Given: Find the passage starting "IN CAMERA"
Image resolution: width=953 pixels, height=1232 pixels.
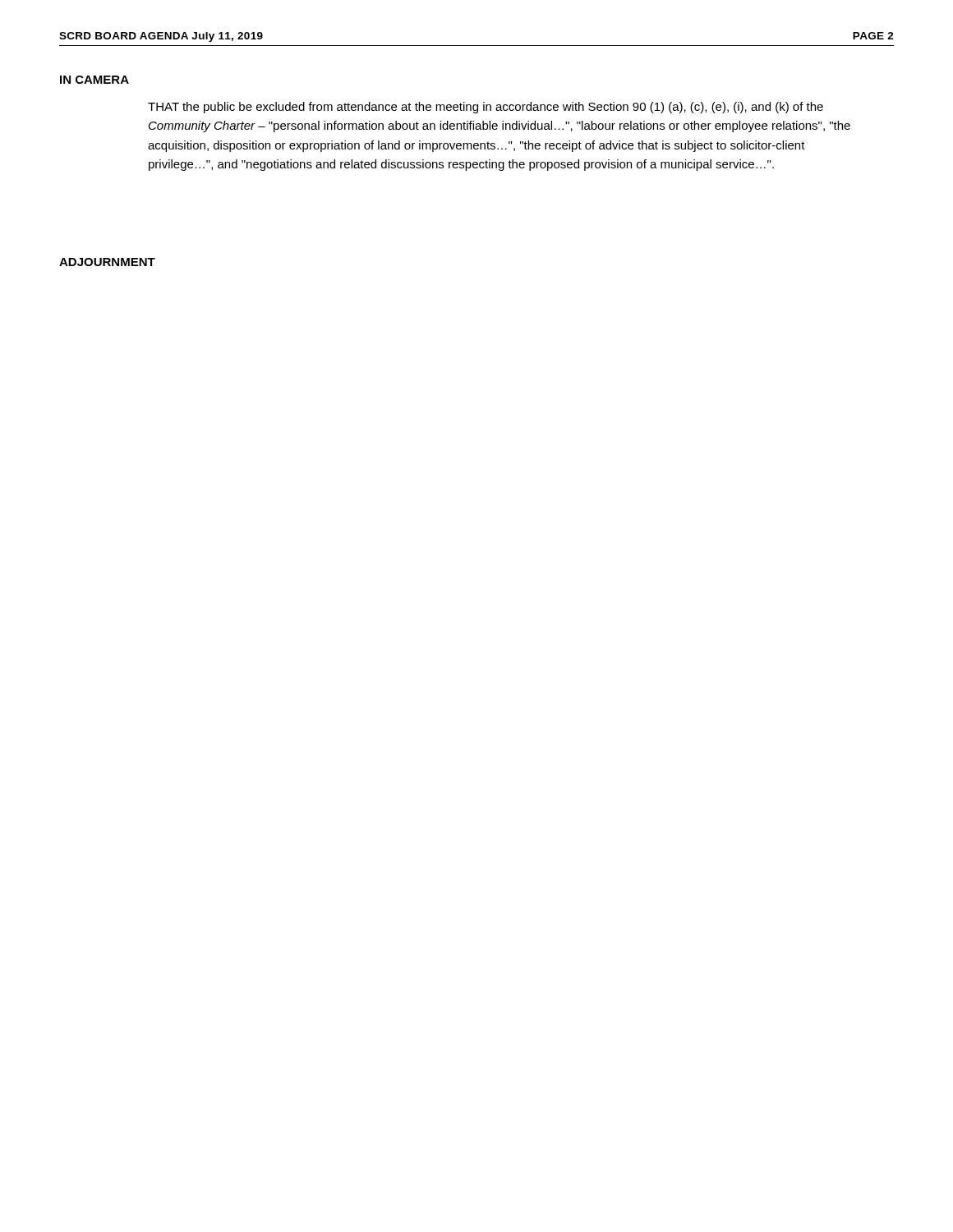Looking at the screenshot, I should pos(94,79).
